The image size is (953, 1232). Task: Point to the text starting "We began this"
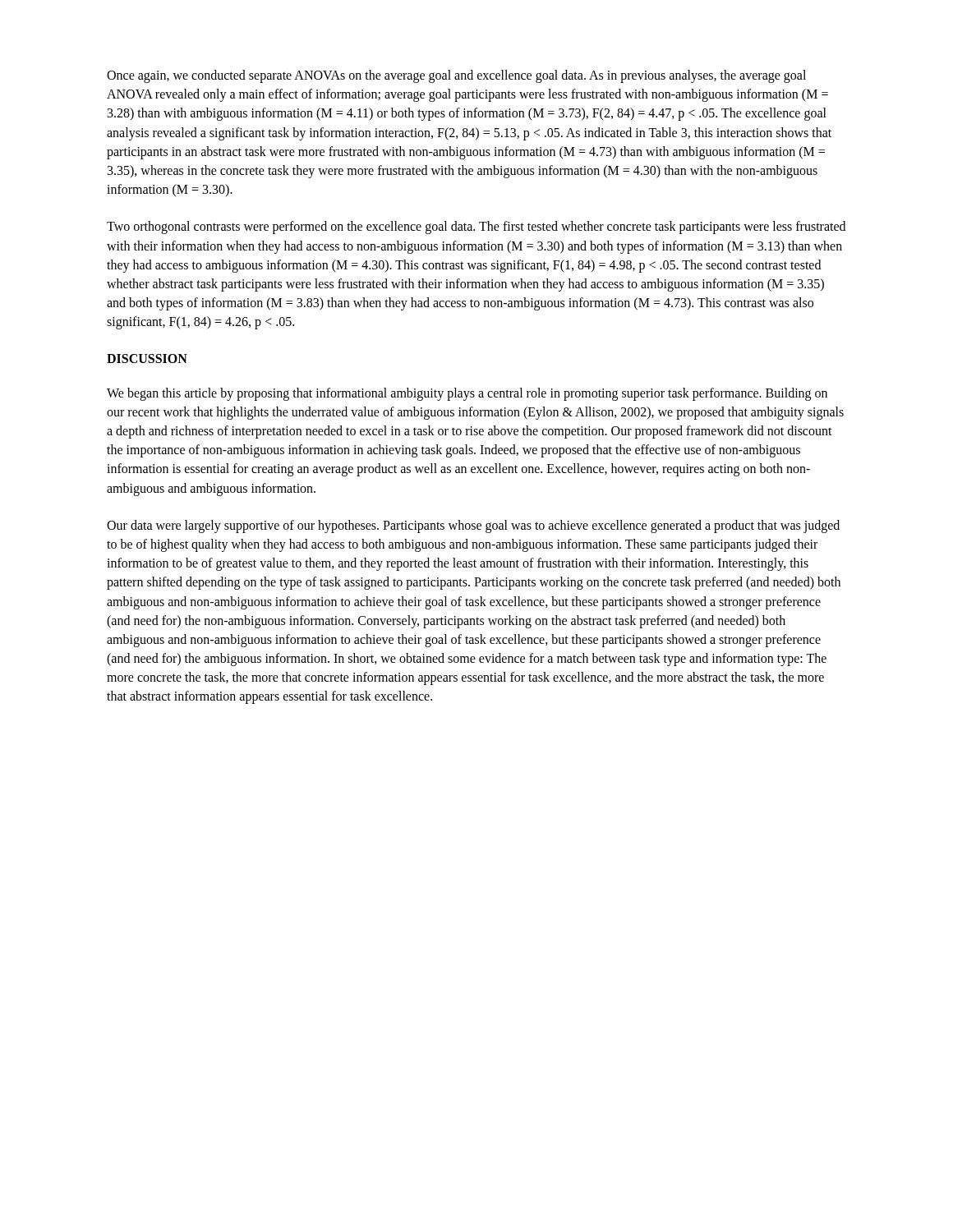click(475, 440)
